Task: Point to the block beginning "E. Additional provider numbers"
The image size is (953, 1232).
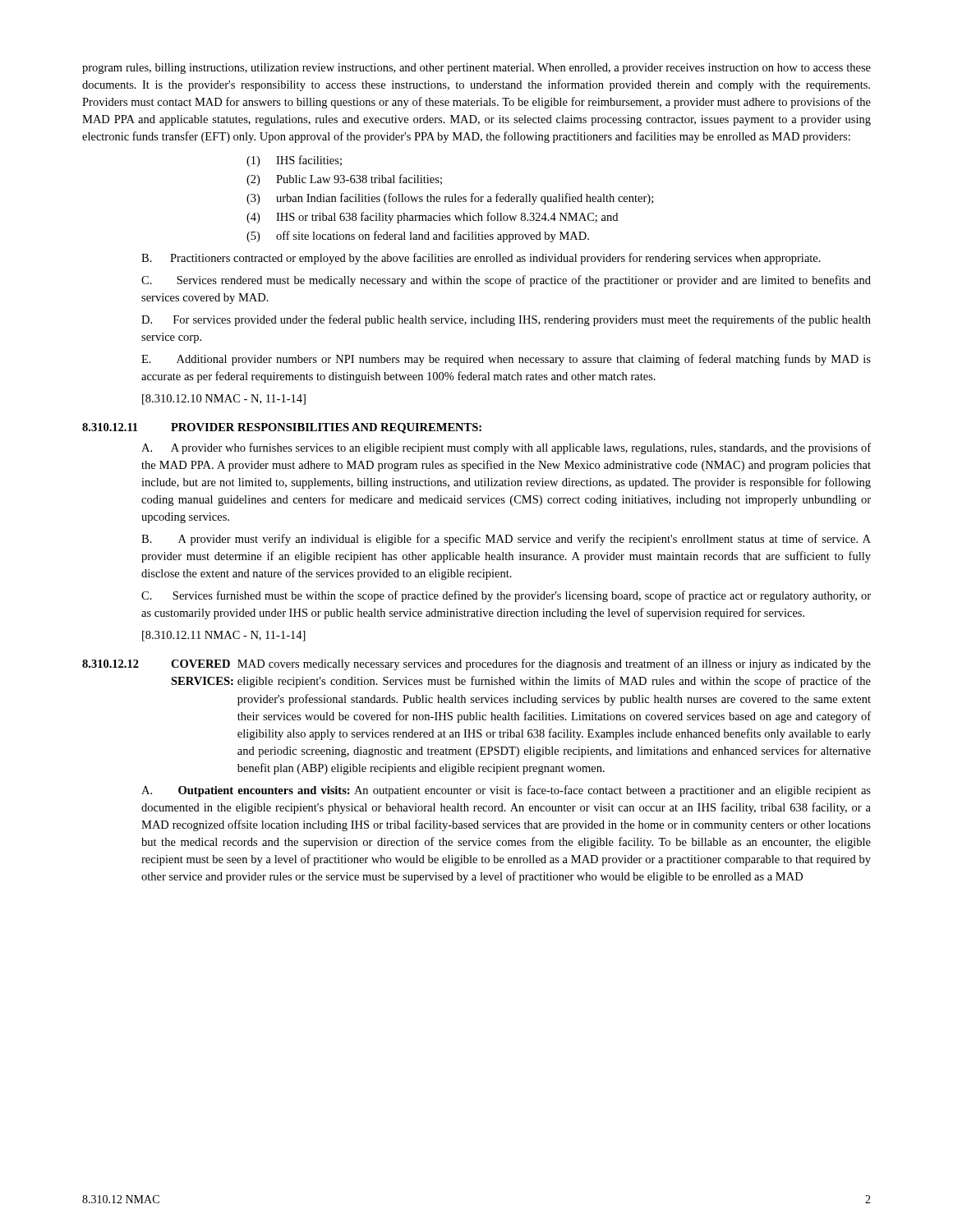Action: (x=506, y=368)
